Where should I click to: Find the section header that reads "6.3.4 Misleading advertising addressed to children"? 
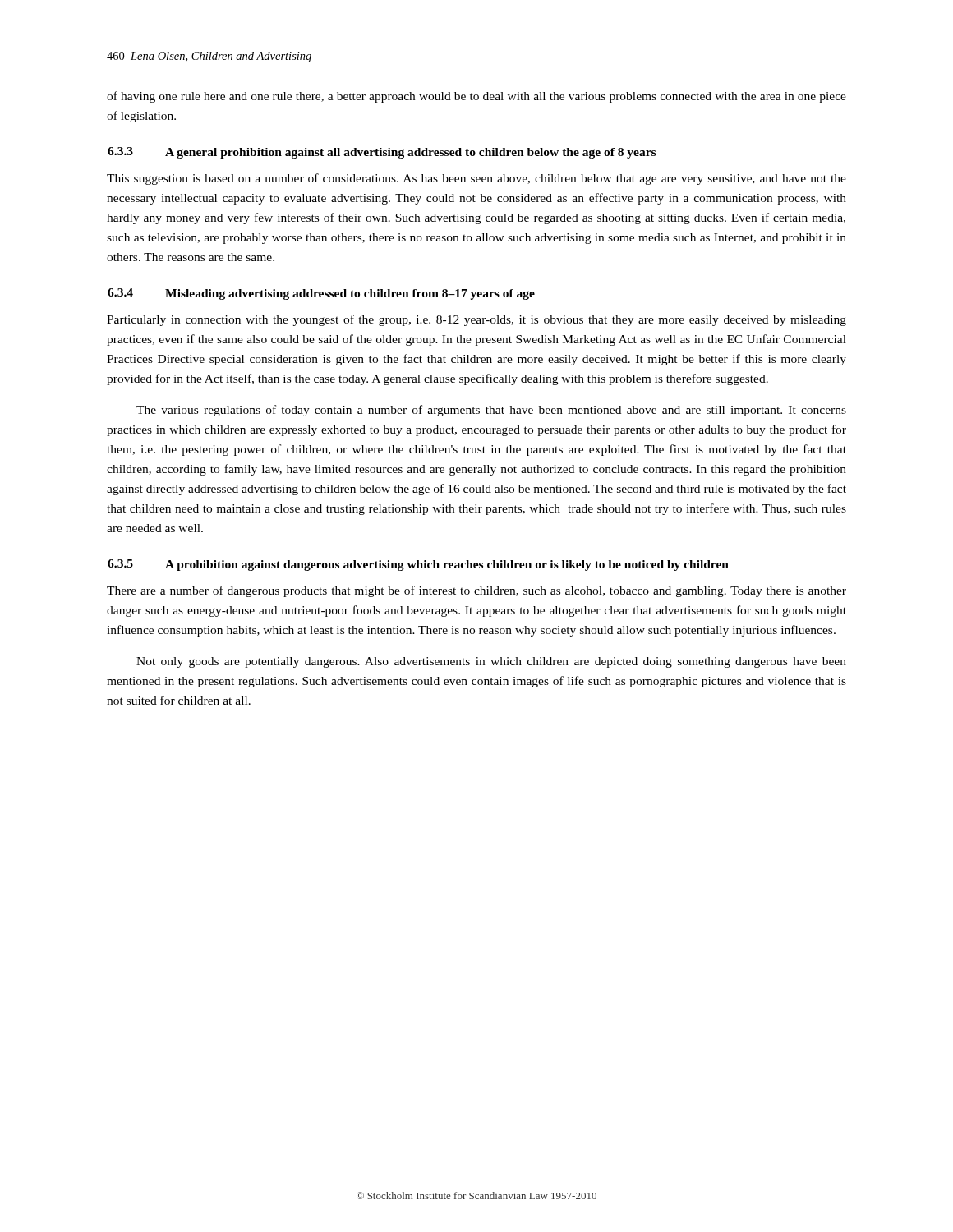click(x=476, y=293)
